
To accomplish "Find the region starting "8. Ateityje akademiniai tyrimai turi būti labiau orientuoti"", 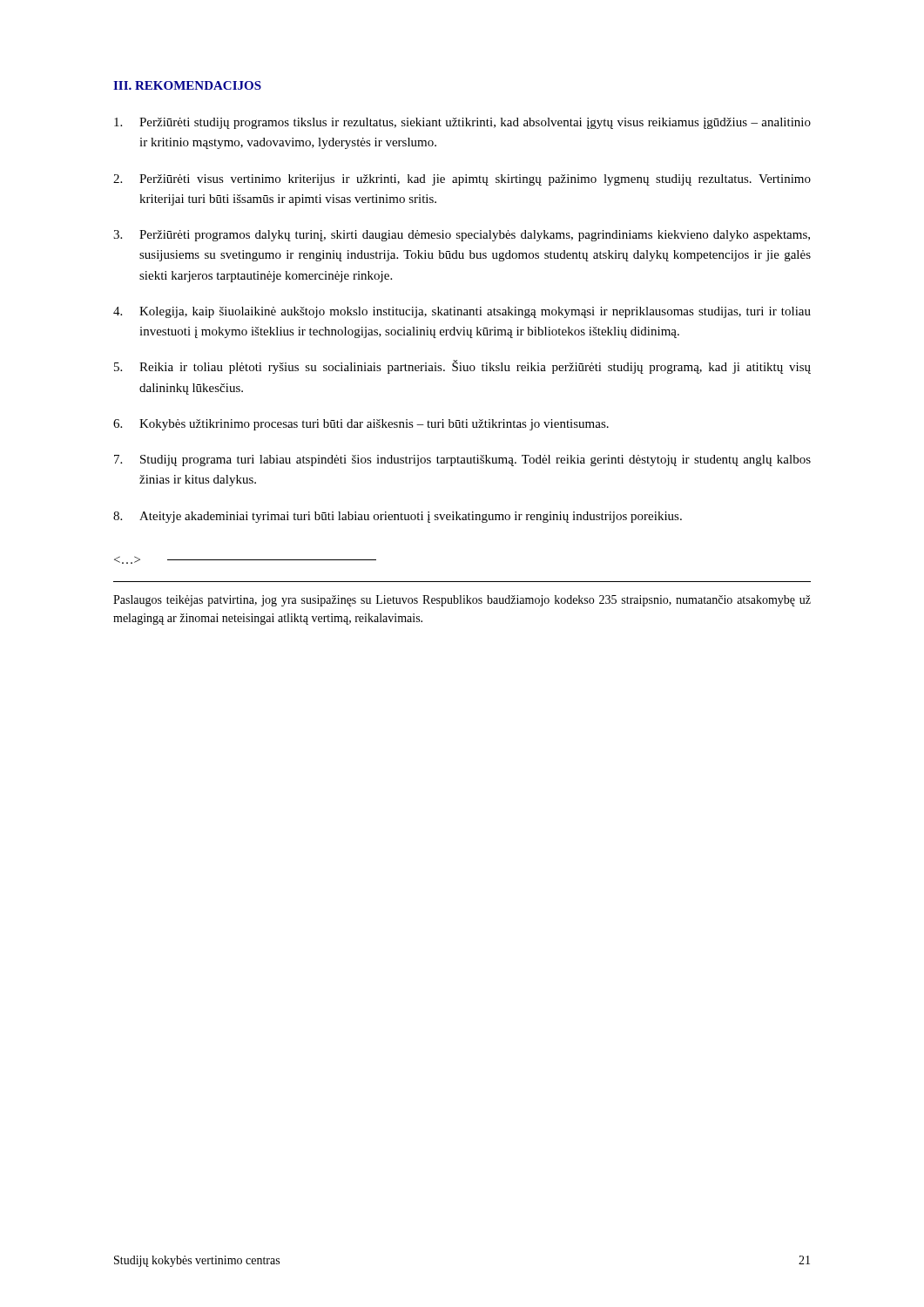I will (x=462, y=516).
